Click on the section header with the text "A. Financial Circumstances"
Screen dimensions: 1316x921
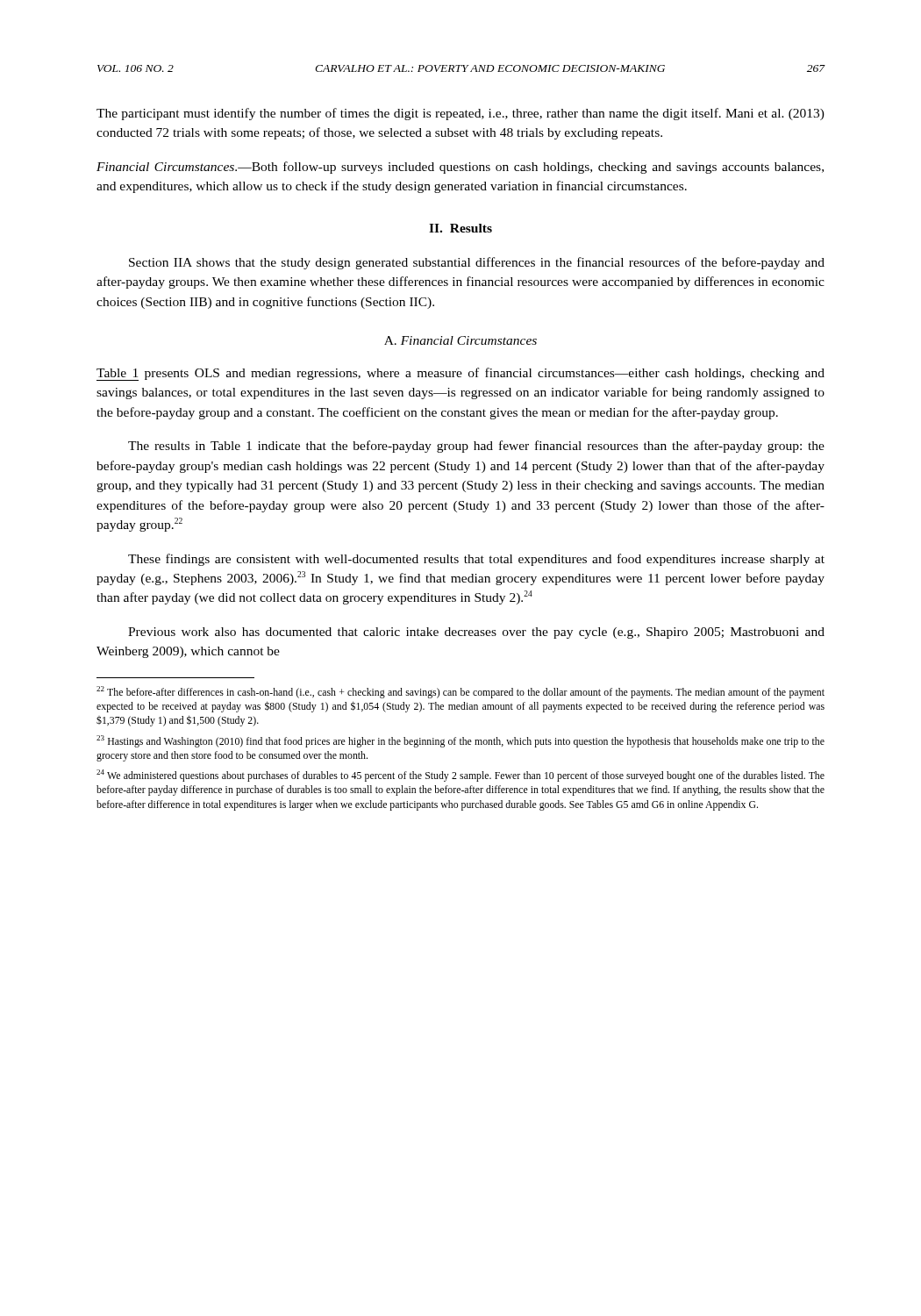460,340
